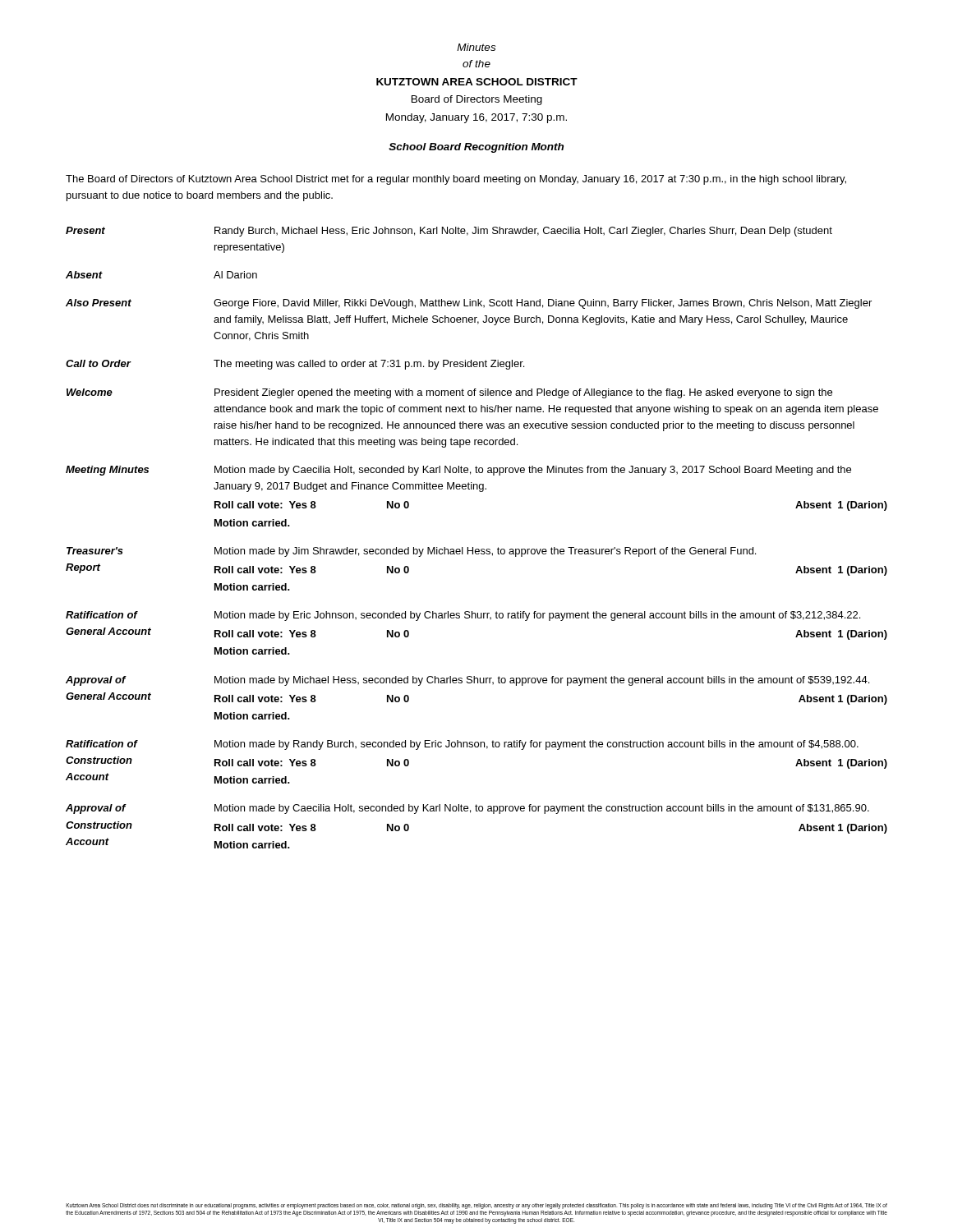The height and width of the screenshot is (1232, 953).
Task: Locate the text block starting "School Board Recognition Month"
Action: [x=476, y=147]
